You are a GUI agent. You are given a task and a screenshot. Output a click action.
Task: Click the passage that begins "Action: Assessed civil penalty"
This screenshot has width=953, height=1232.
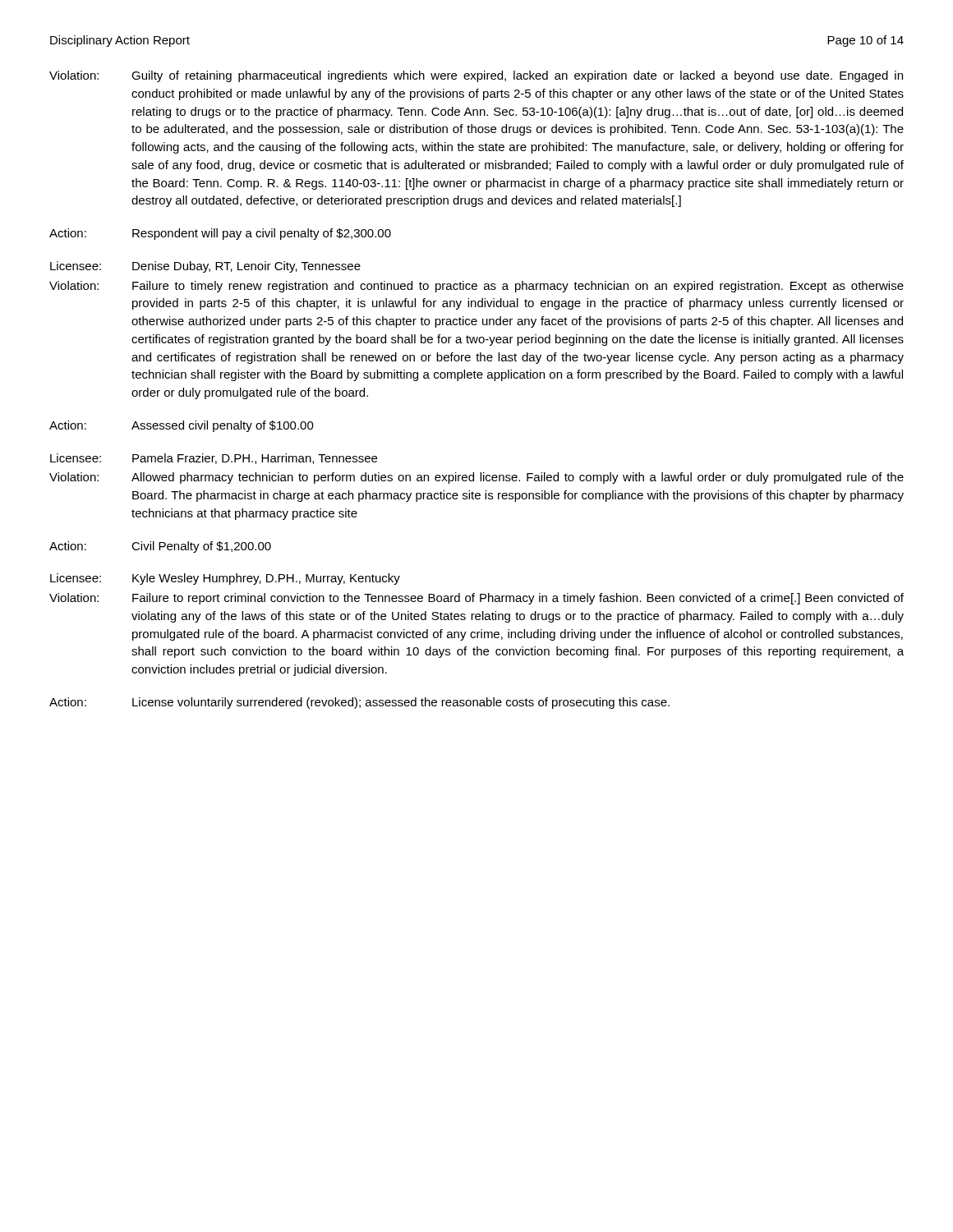[182, 426]
